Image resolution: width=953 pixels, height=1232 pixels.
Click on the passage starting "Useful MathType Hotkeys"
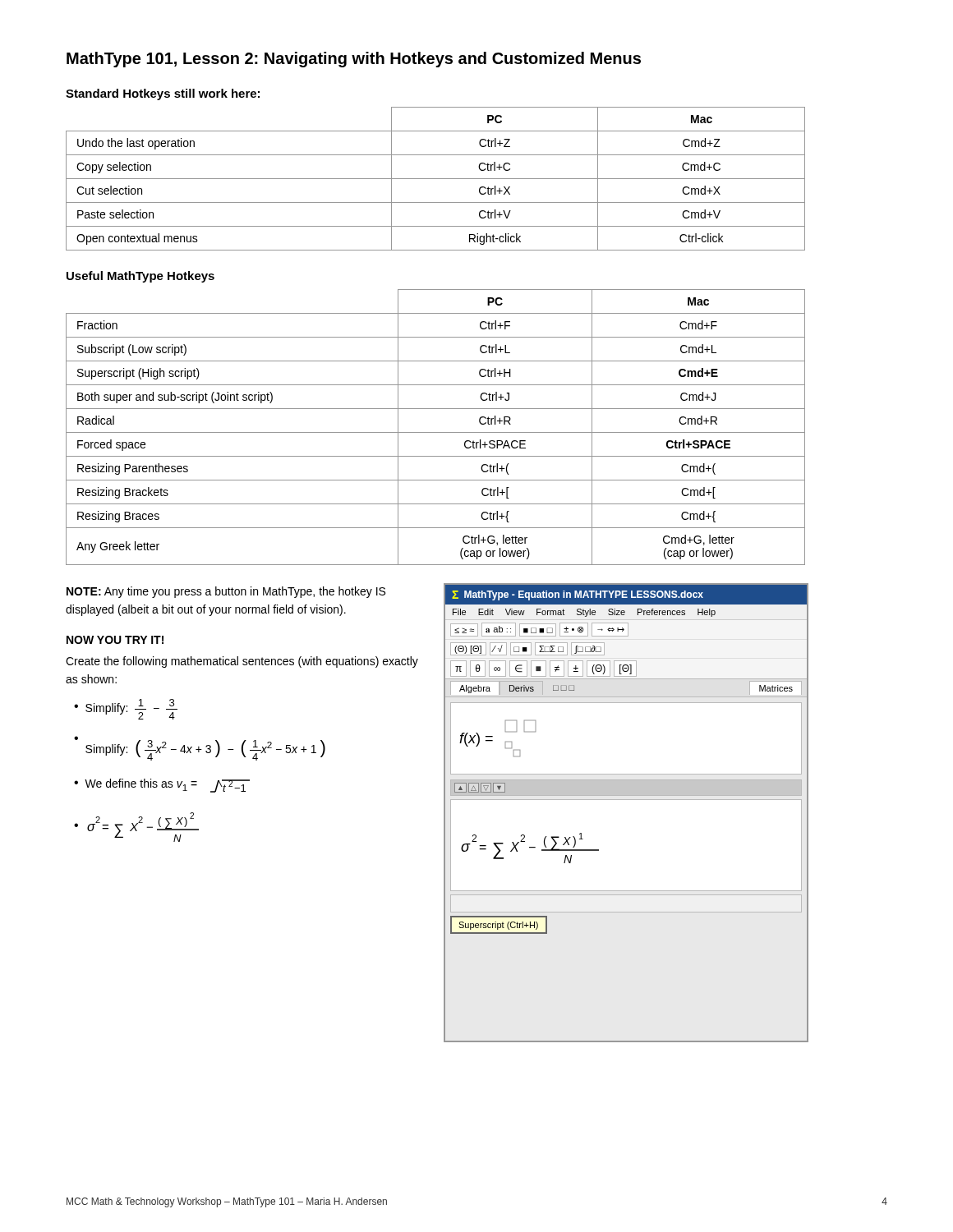140,276
